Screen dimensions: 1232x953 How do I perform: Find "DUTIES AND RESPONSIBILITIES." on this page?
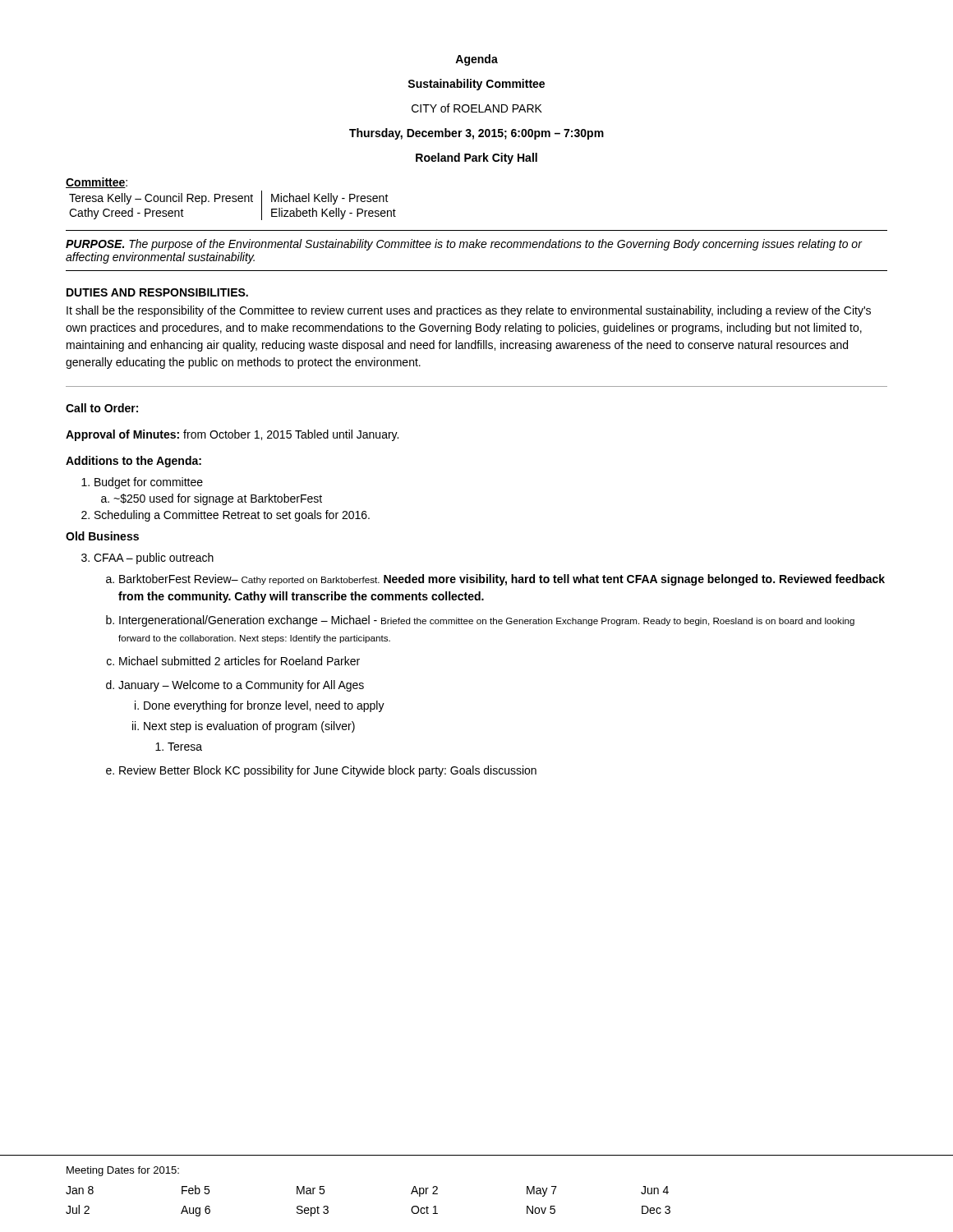[157, 292]
